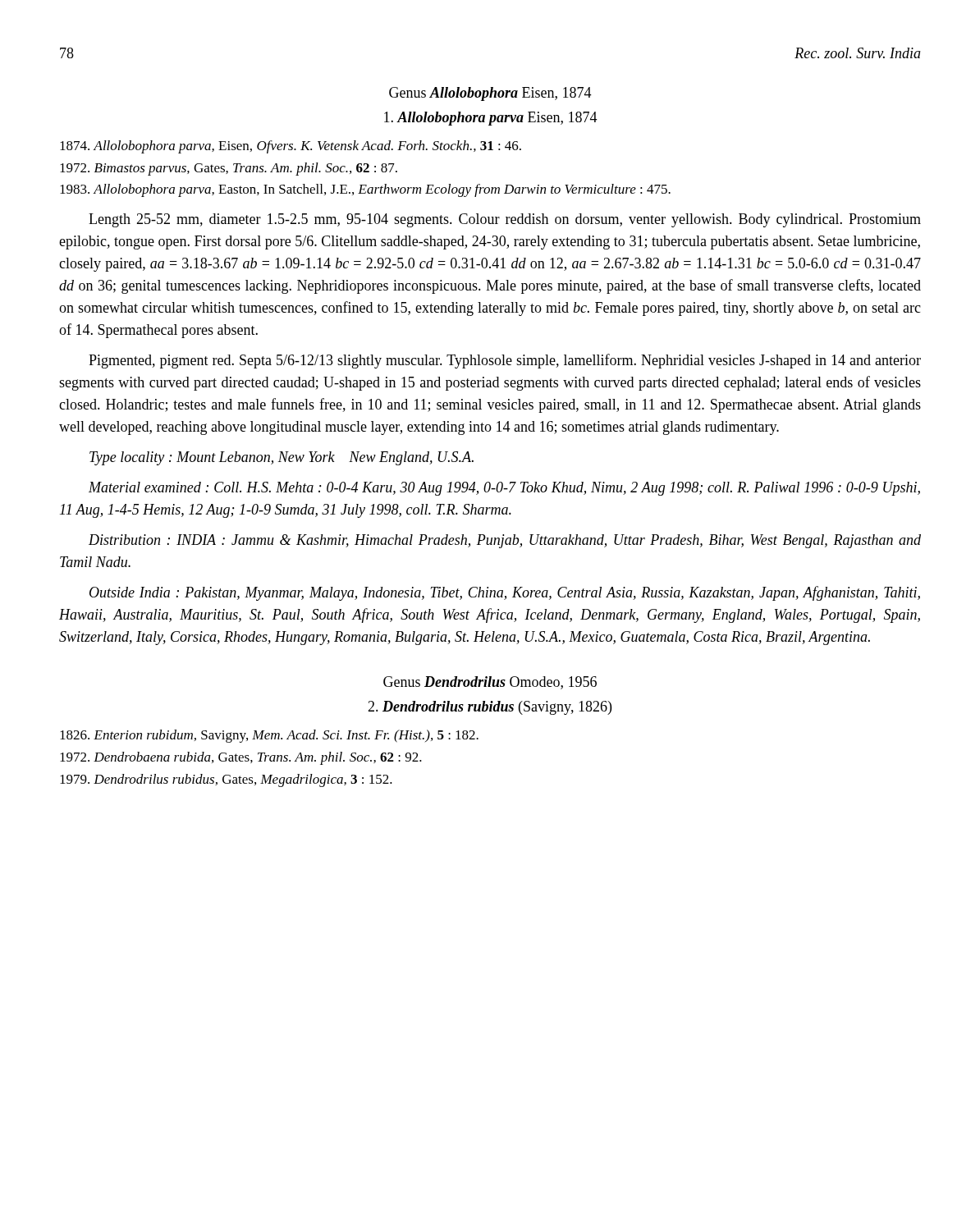Image resolution: width=980 pixels, height=1231 pixels.
Task: Select the title that says "Genus Allolobophora Eisen, 1874"
Action: point(490,93)
